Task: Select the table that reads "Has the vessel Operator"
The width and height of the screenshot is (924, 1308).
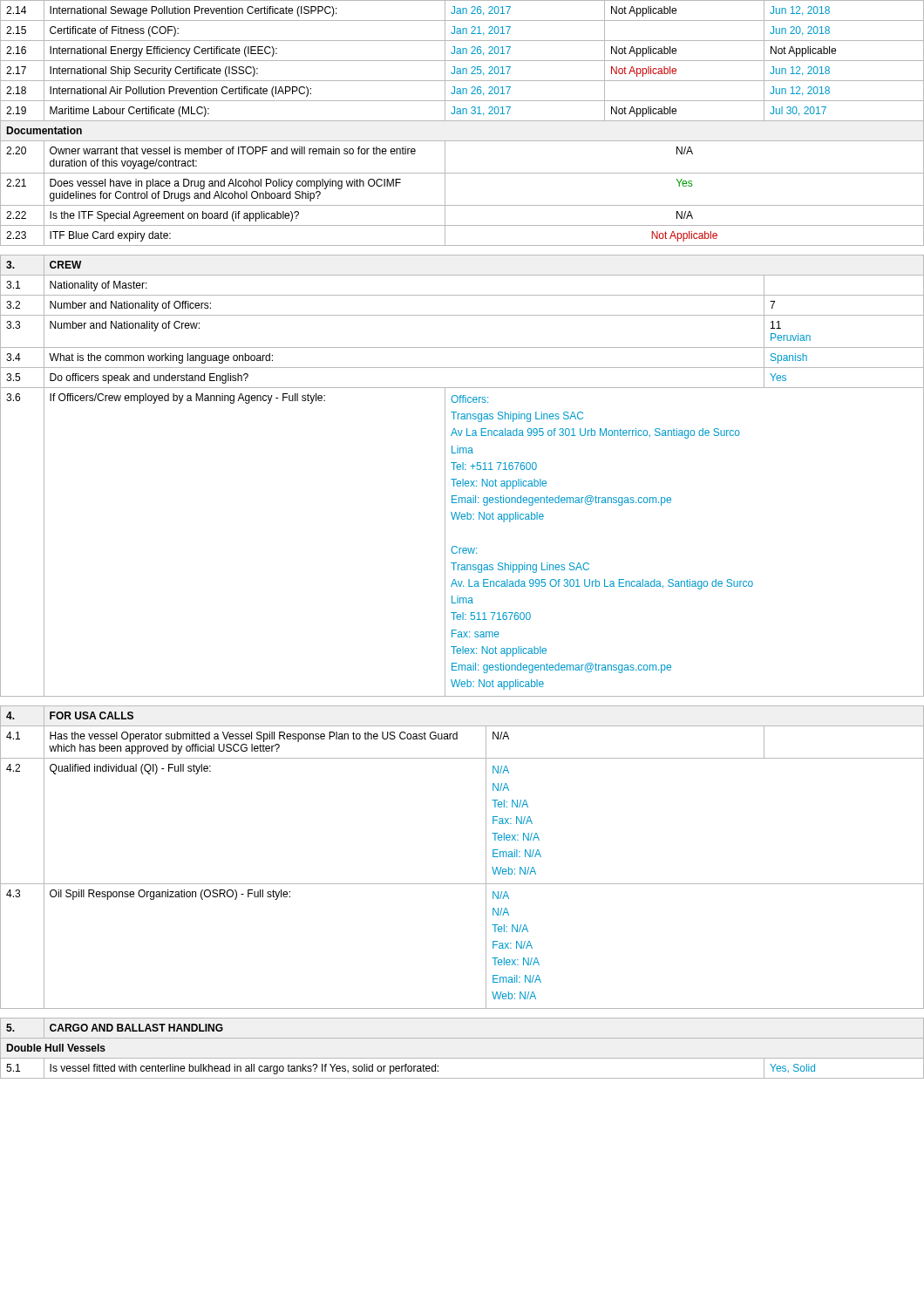Action: click(x=462, y=857)
